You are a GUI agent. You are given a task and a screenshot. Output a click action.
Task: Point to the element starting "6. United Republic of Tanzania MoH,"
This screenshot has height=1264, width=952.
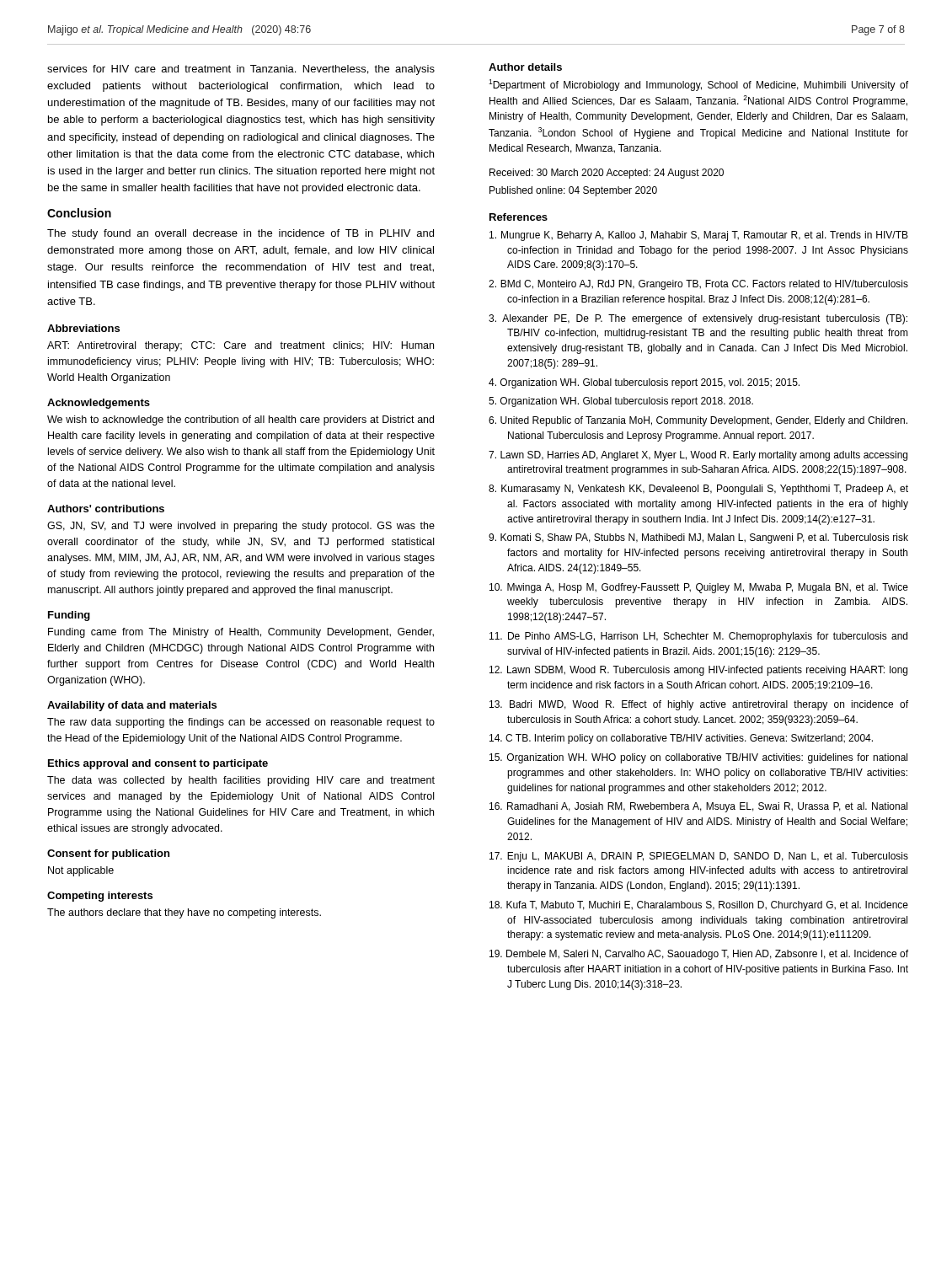pos(698,428)
